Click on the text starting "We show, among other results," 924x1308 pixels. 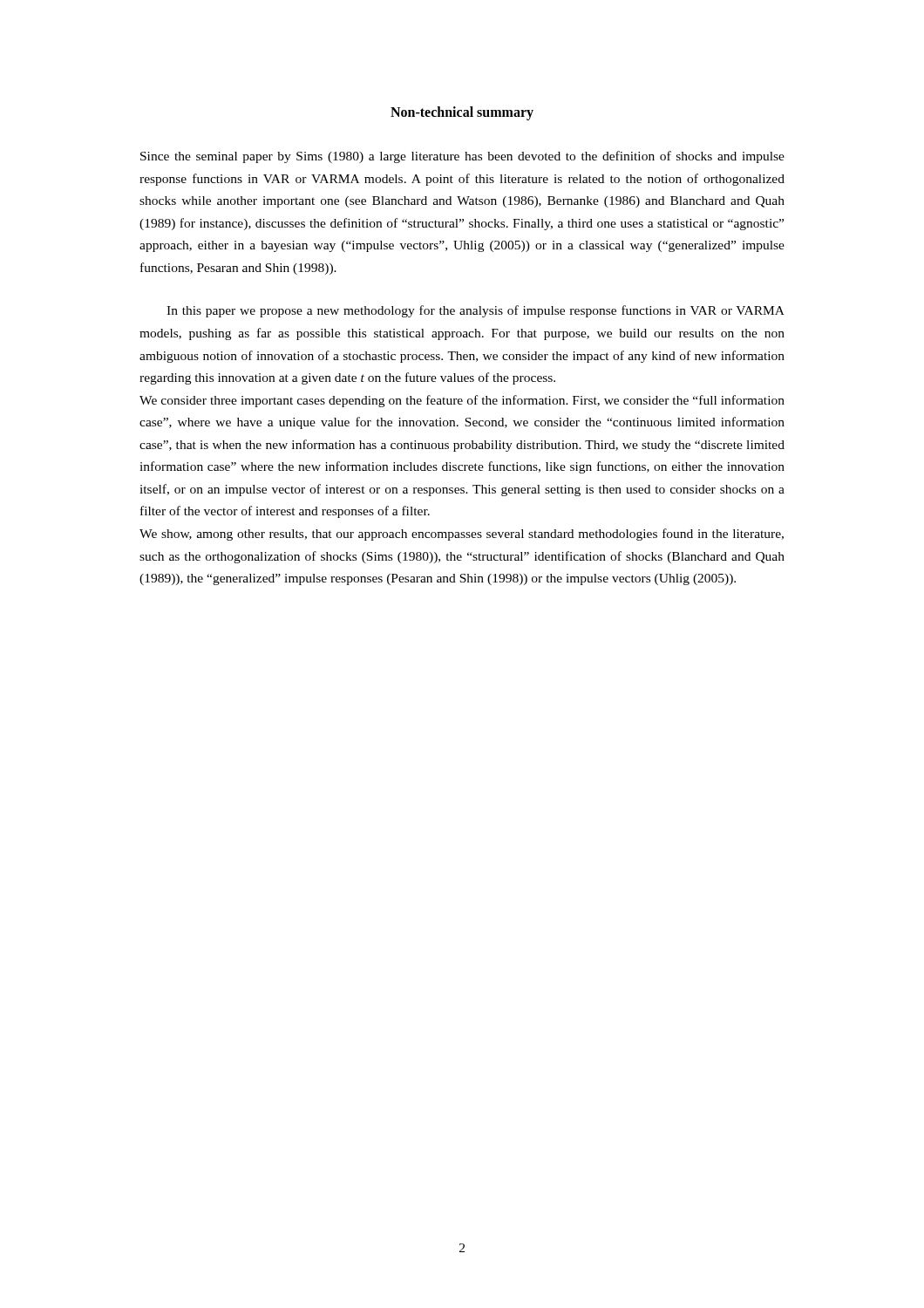click(x=462, y=556)
